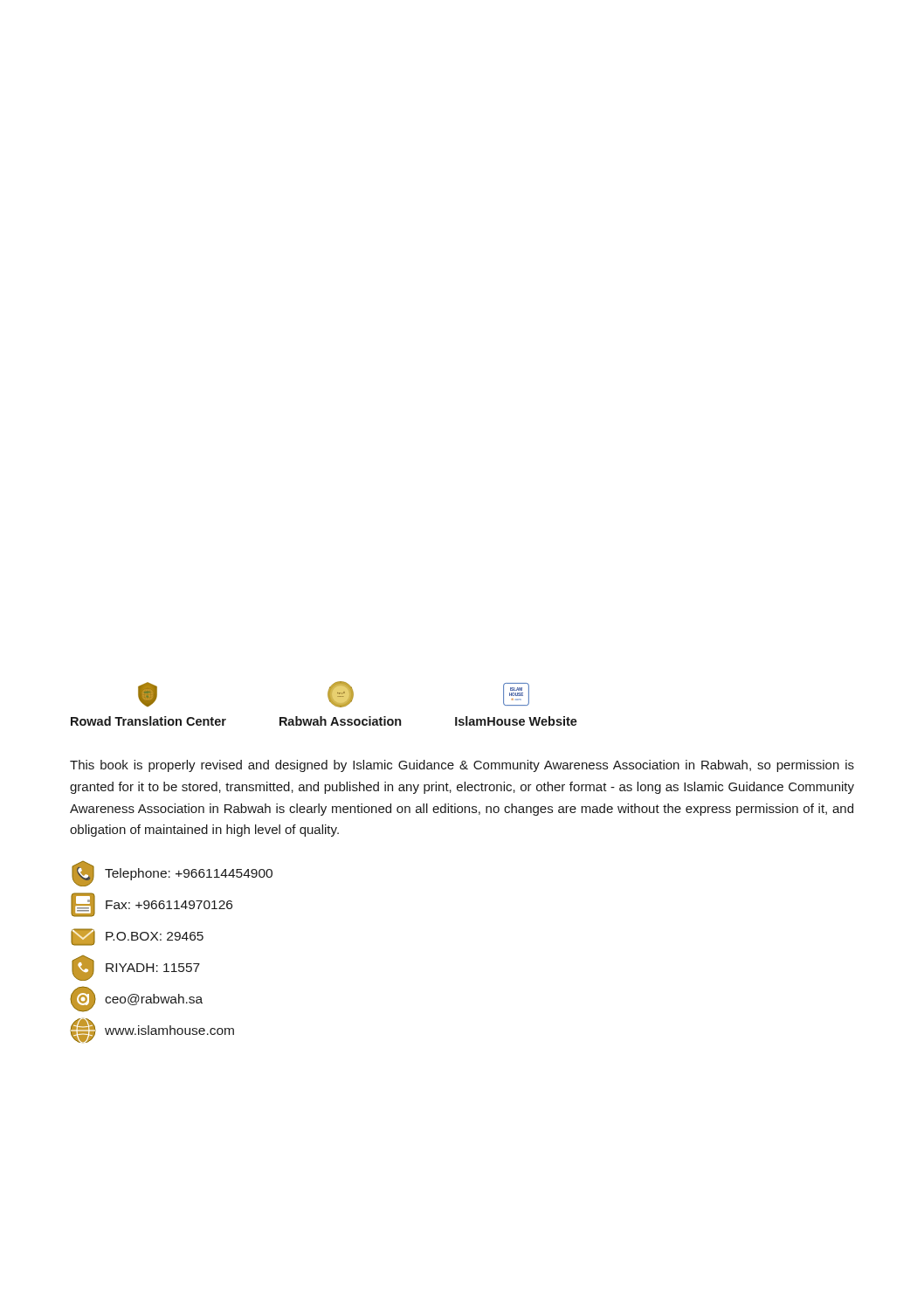The image size is (924, 1310).
Task: Find the list item containing "Fax: +966114970126"
Action: pyautogui.click(x=151, y=905)
